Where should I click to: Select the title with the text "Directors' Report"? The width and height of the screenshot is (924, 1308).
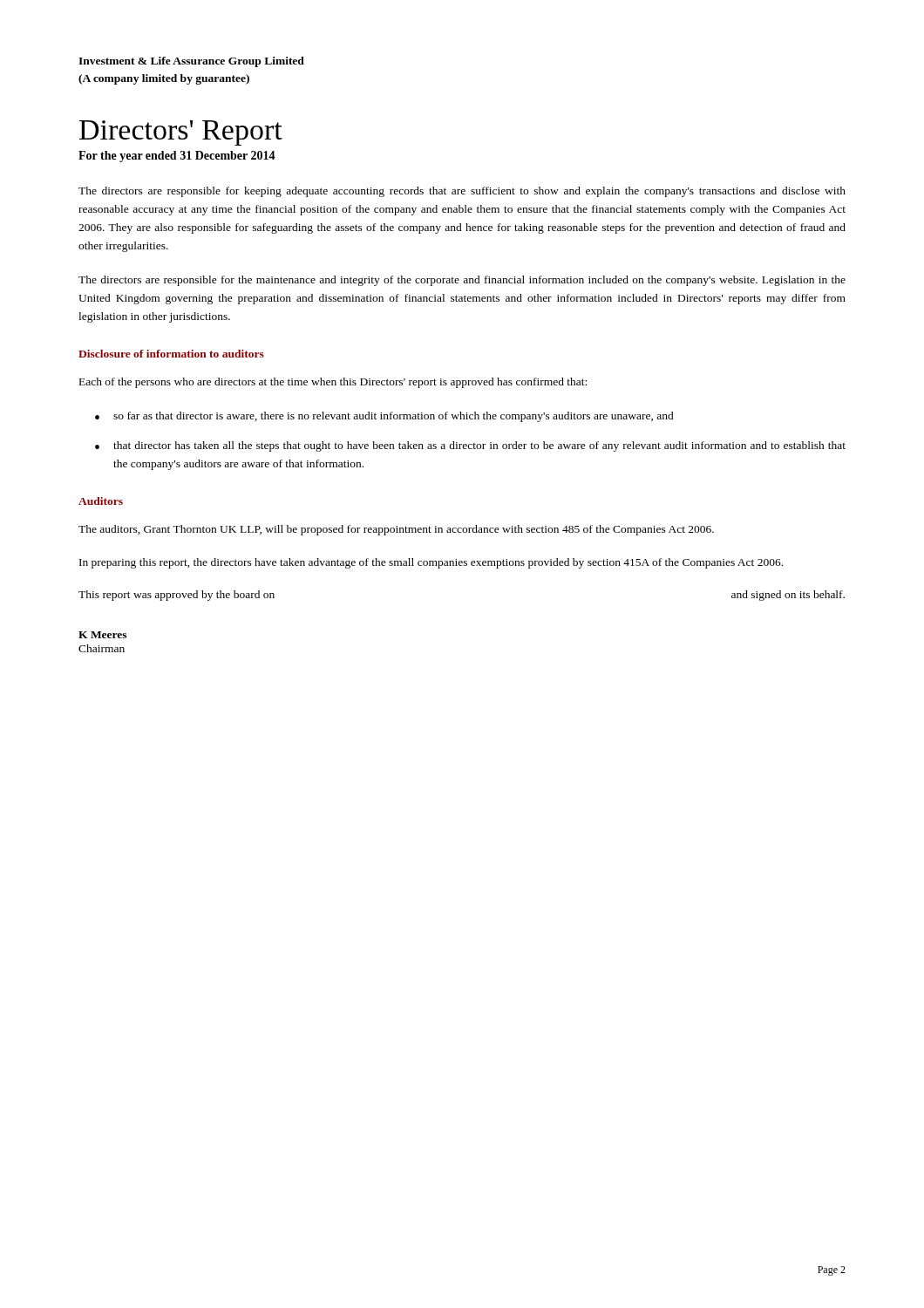tap(180, 129)
